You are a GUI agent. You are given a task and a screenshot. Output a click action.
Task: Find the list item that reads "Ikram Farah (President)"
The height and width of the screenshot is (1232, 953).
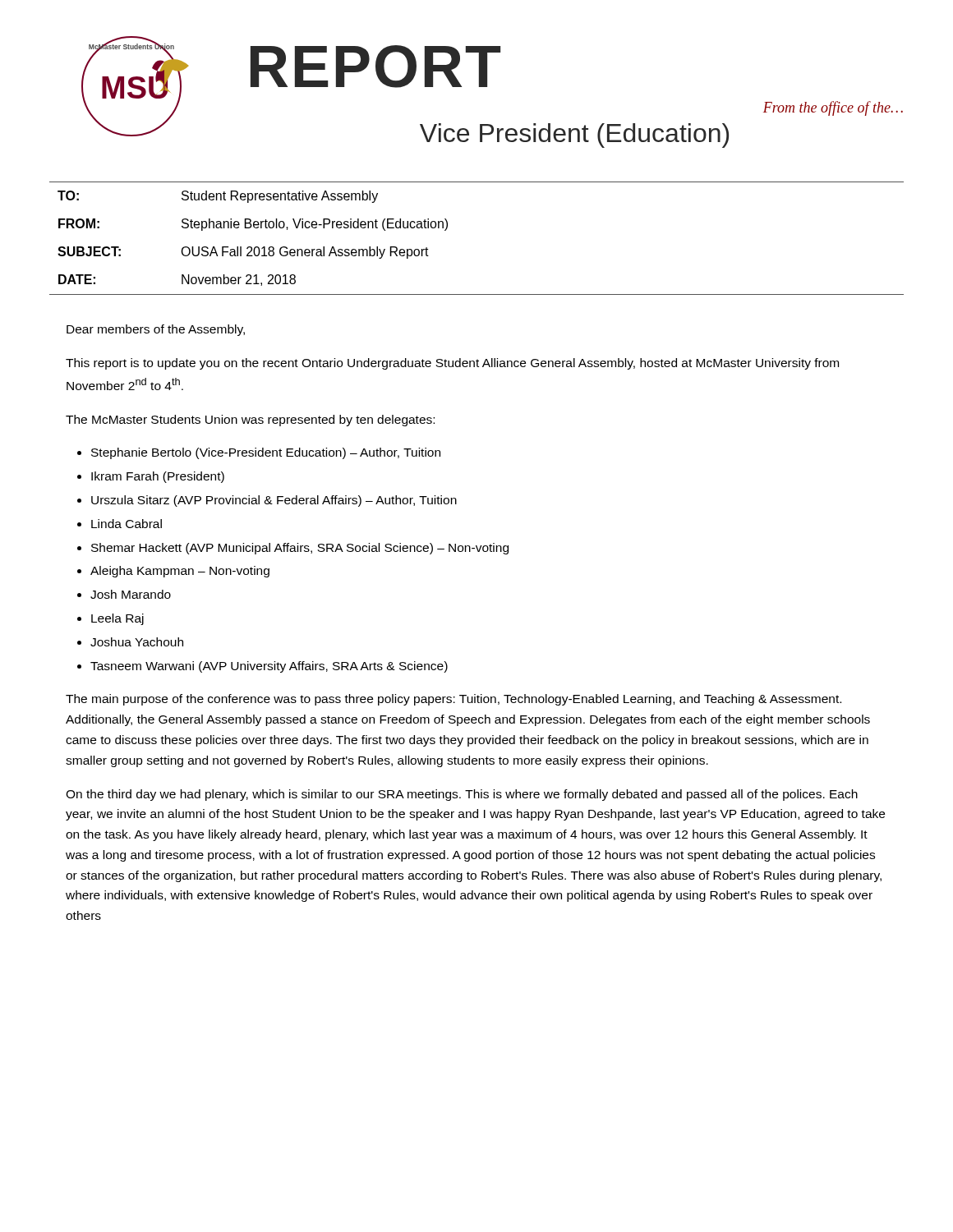coord(158,476)
